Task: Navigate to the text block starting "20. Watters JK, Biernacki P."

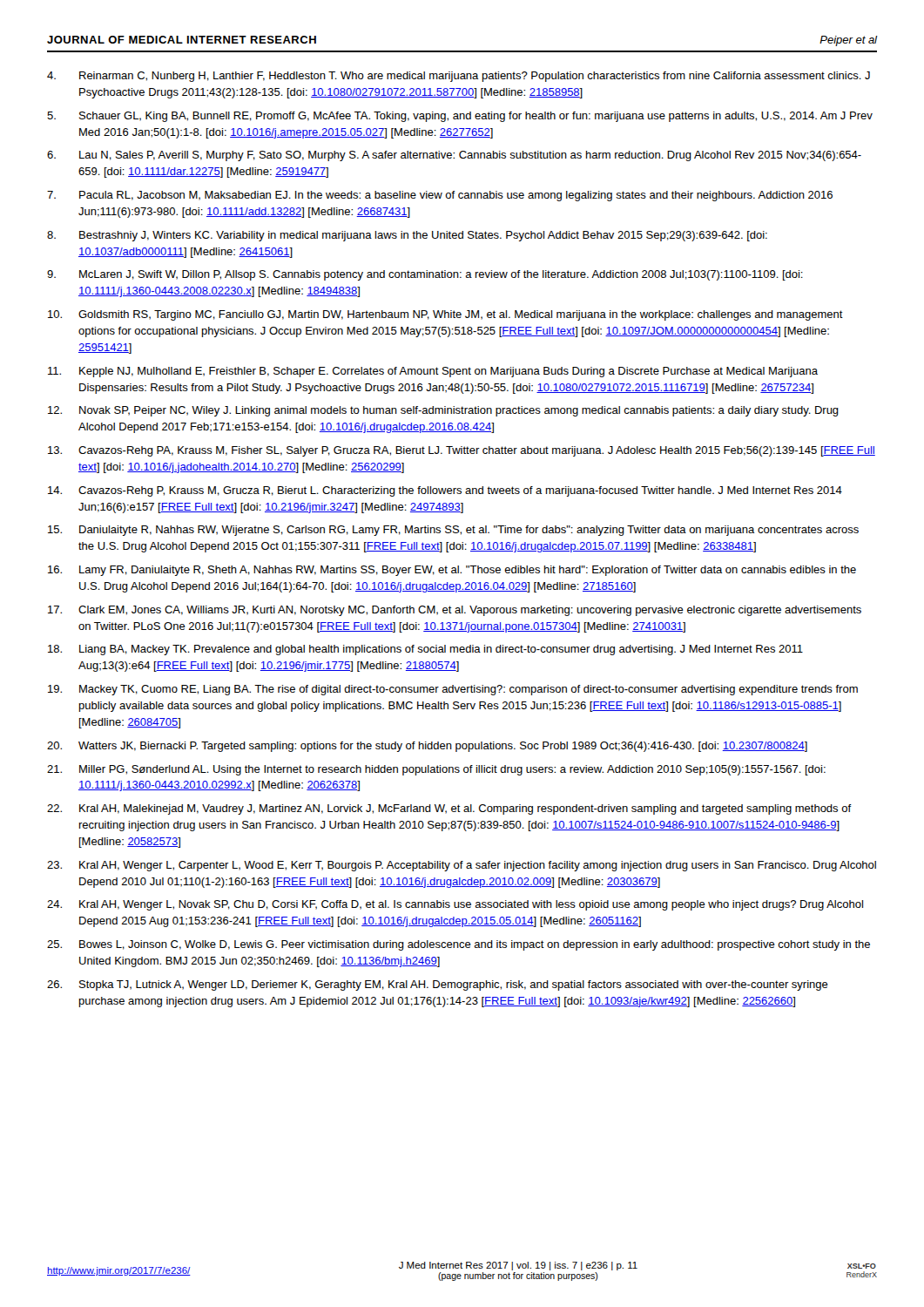Action: [x=462, y=746]
